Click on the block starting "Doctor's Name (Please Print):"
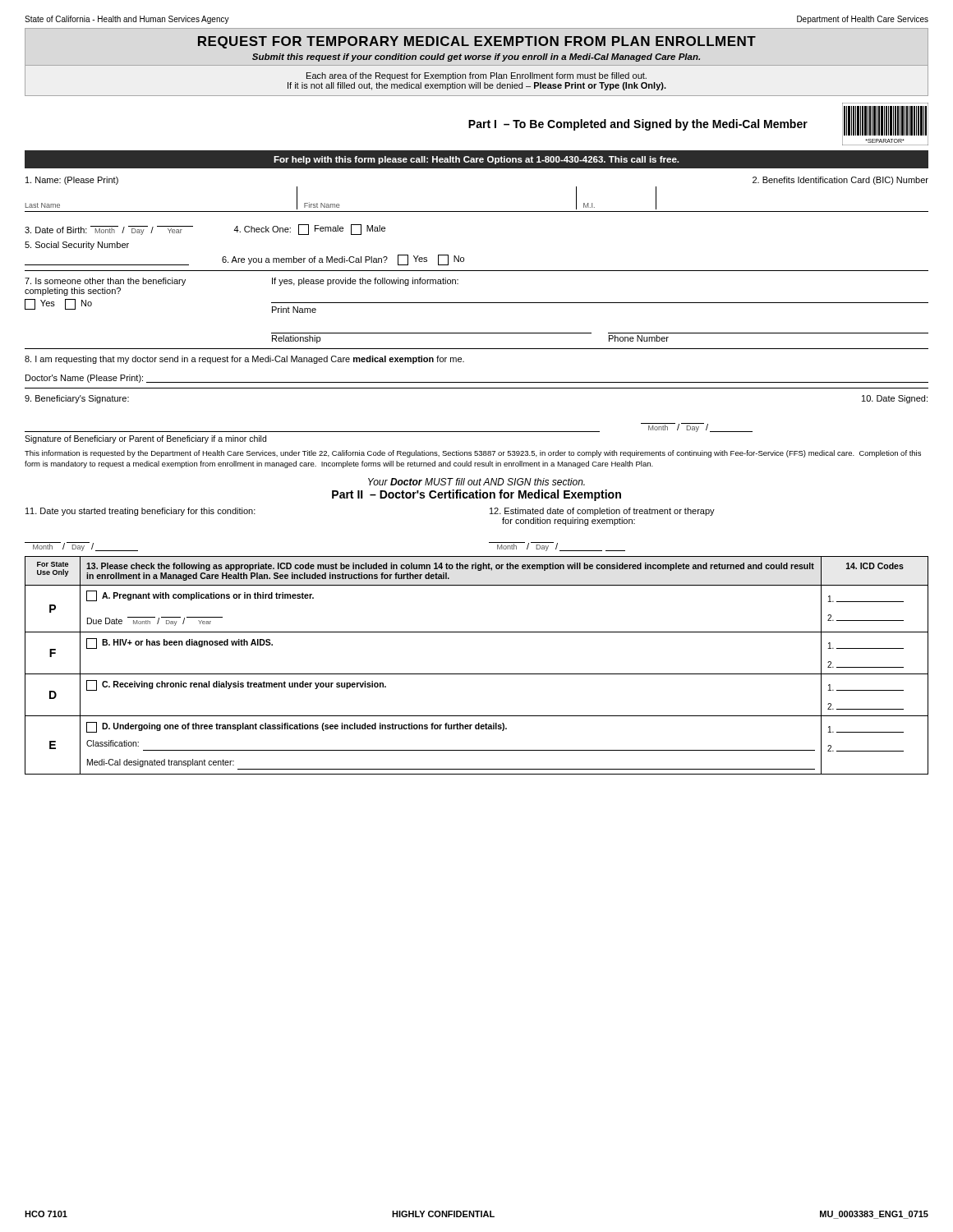Image resolution: width=953 pixels, height=1232 pixels. click(476, 375)
